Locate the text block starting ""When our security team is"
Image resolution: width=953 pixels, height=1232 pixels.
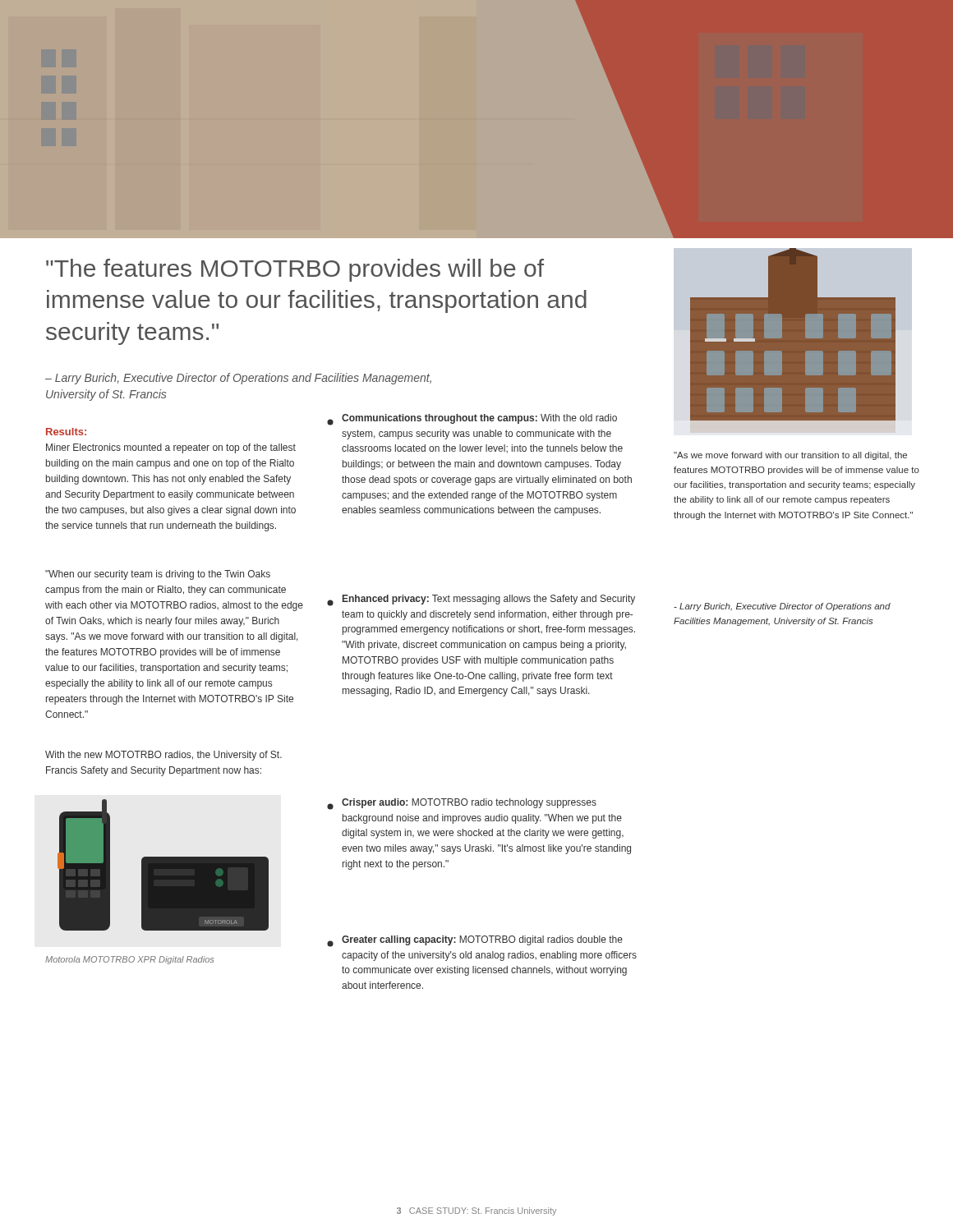click(175, 645)
